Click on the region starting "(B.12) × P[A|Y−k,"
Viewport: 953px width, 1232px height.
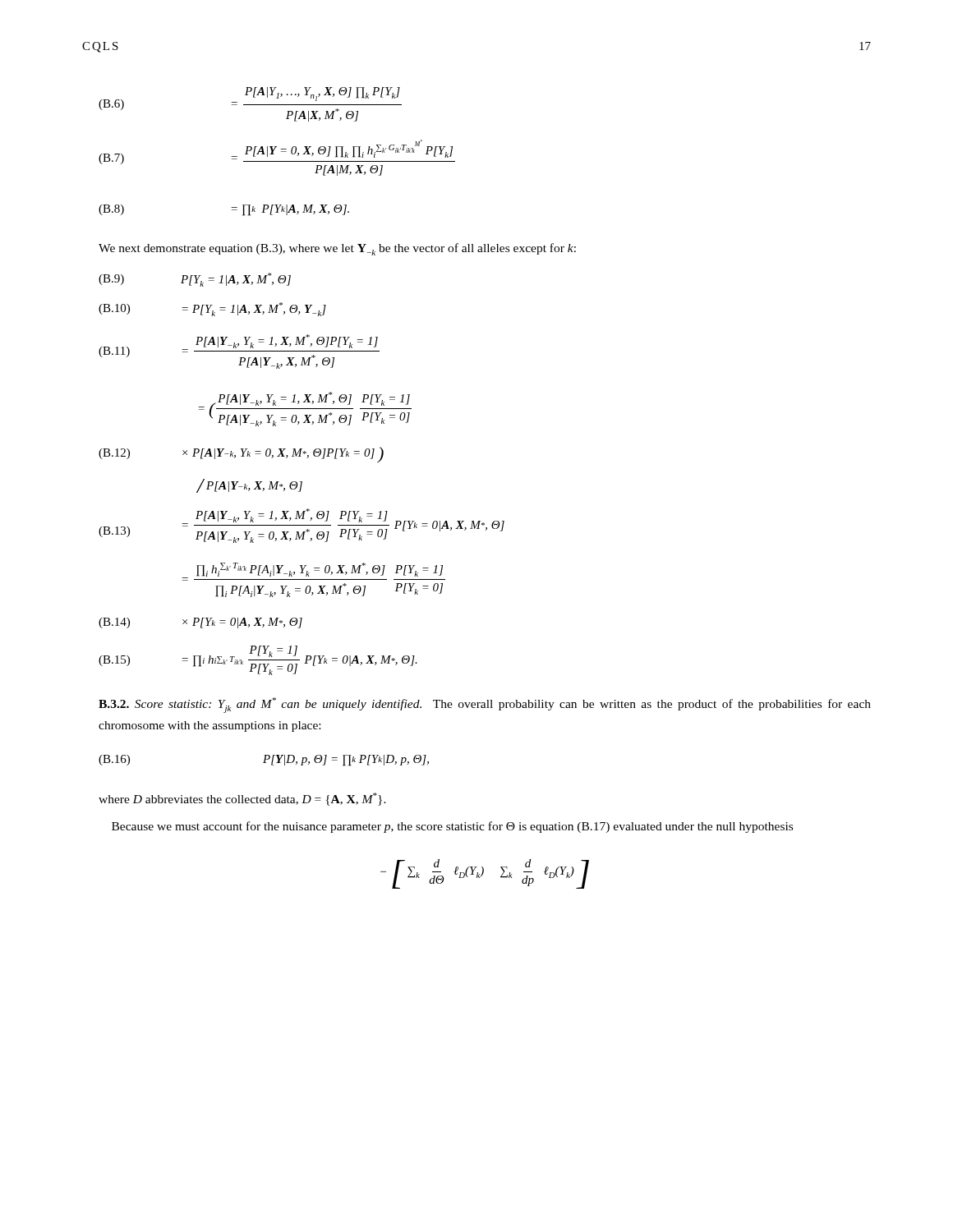pyautogui.click(x=241, y=453)
